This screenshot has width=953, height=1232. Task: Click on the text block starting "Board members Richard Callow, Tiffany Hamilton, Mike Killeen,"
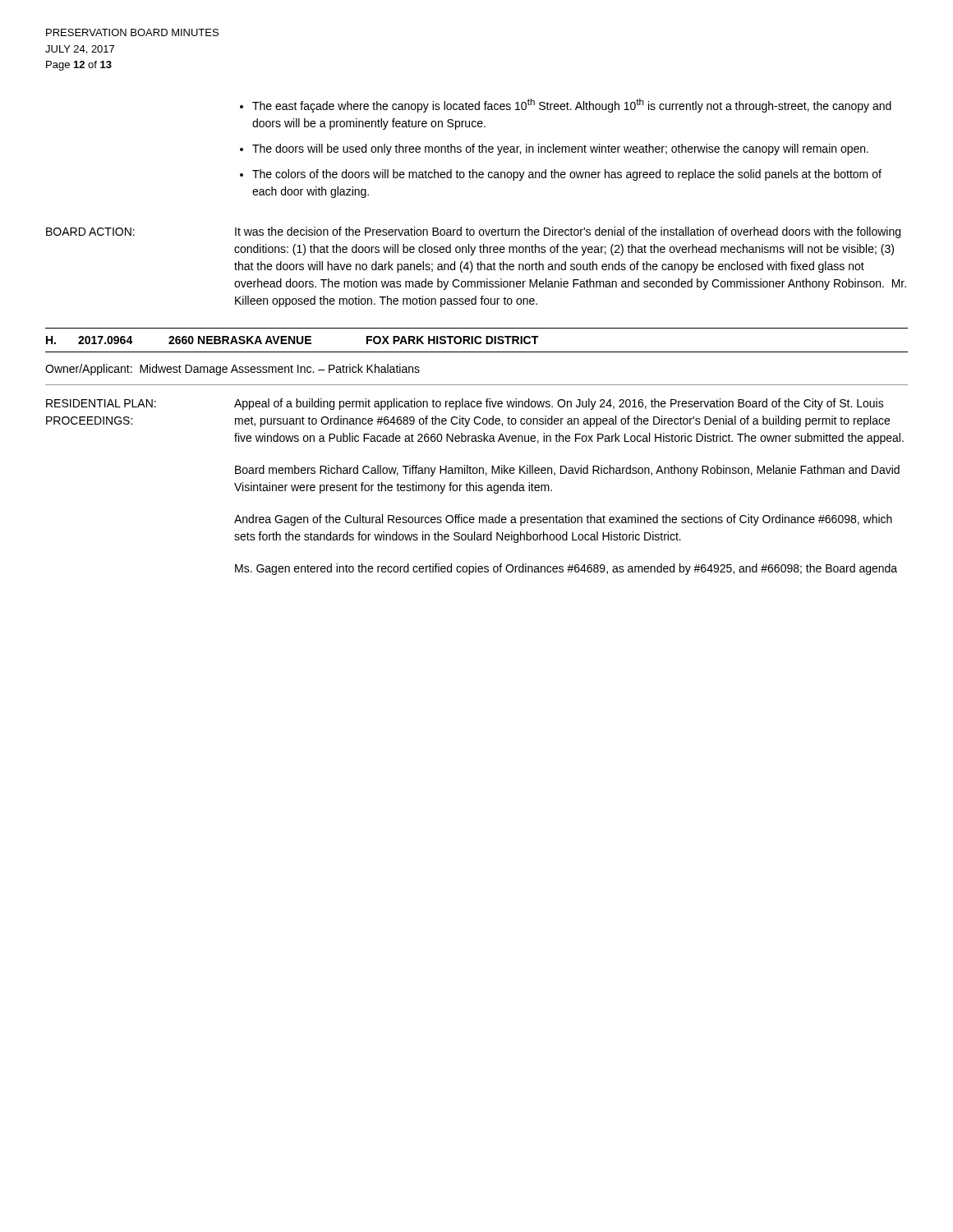tap(476, 479)
